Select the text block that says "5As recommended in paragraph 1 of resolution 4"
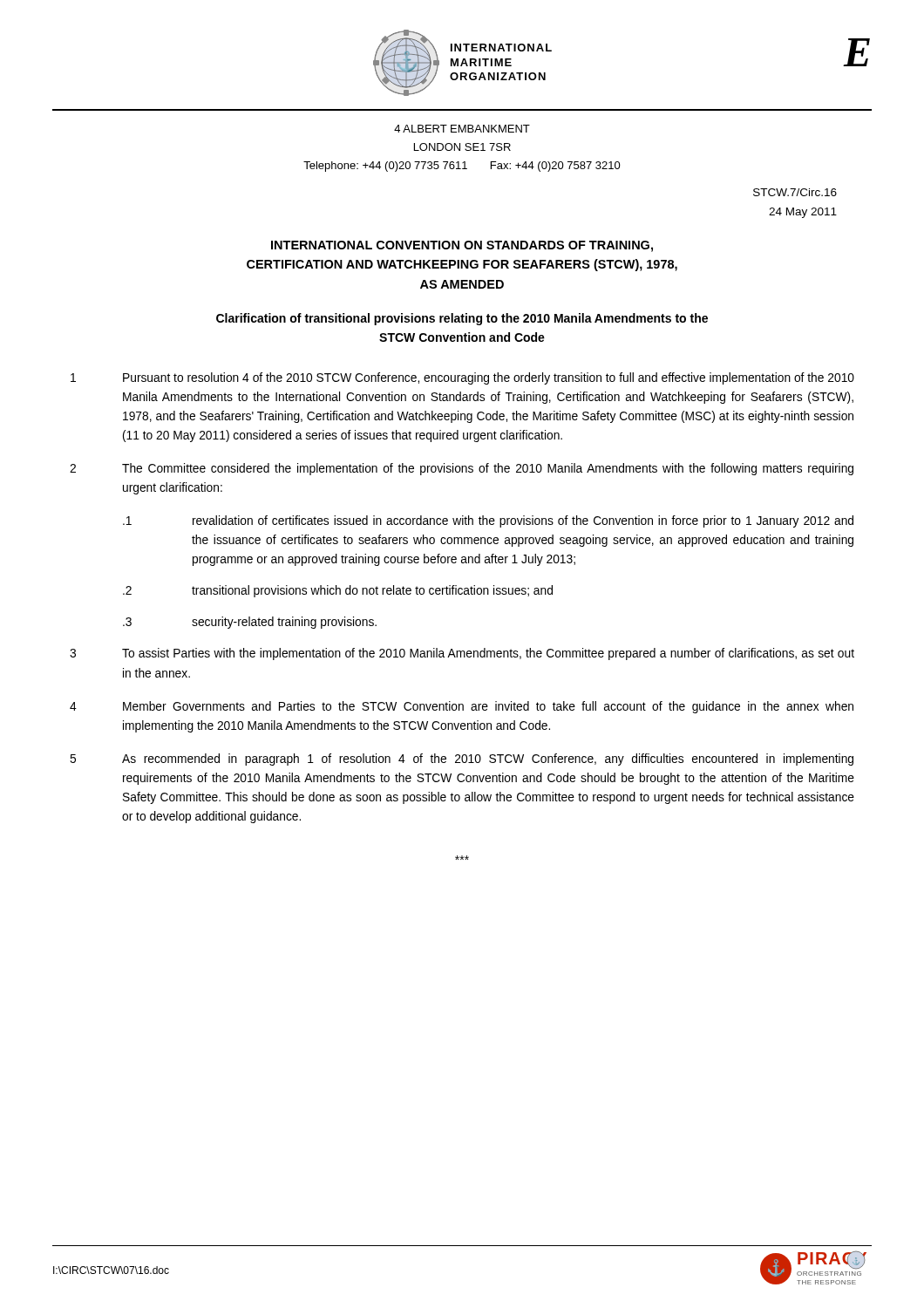Viewport: 924px width, 1308px height. (x=462, y=788)
